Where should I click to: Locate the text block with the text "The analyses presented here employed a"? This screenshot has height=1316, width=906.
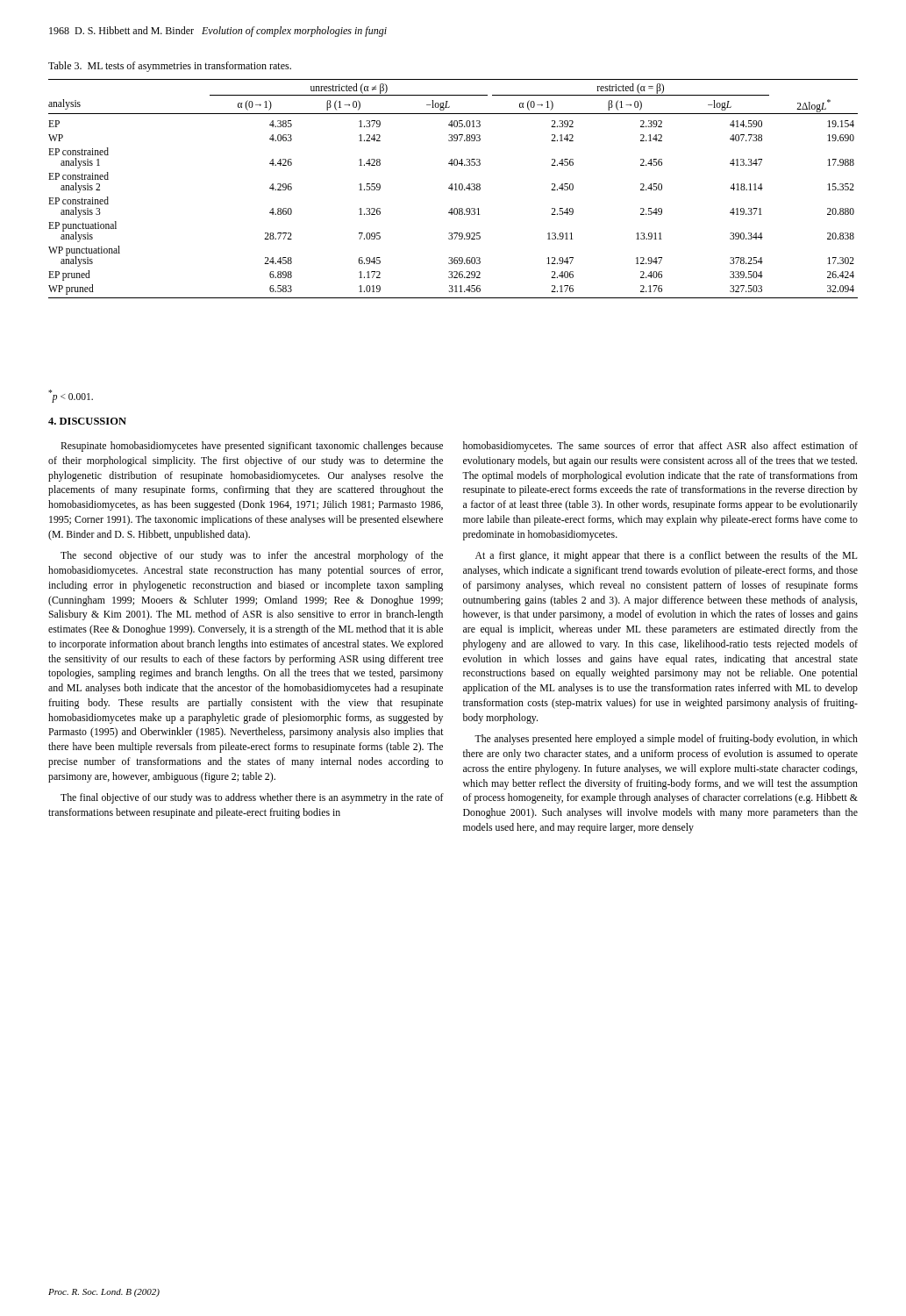660,783
